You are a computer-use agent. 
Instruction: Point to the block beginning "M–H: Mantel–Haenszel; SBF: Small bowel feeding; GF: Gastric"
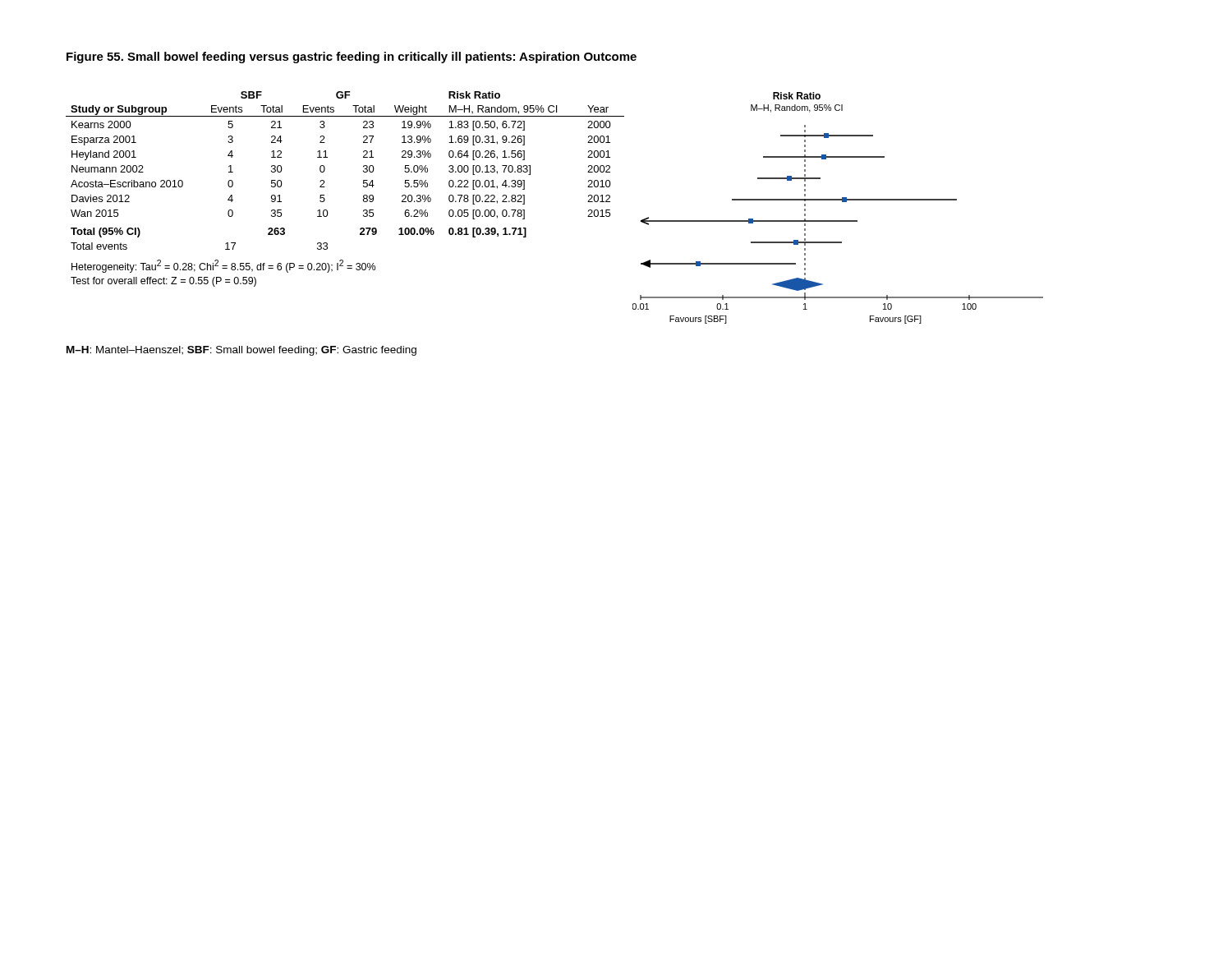pos(241,350)
